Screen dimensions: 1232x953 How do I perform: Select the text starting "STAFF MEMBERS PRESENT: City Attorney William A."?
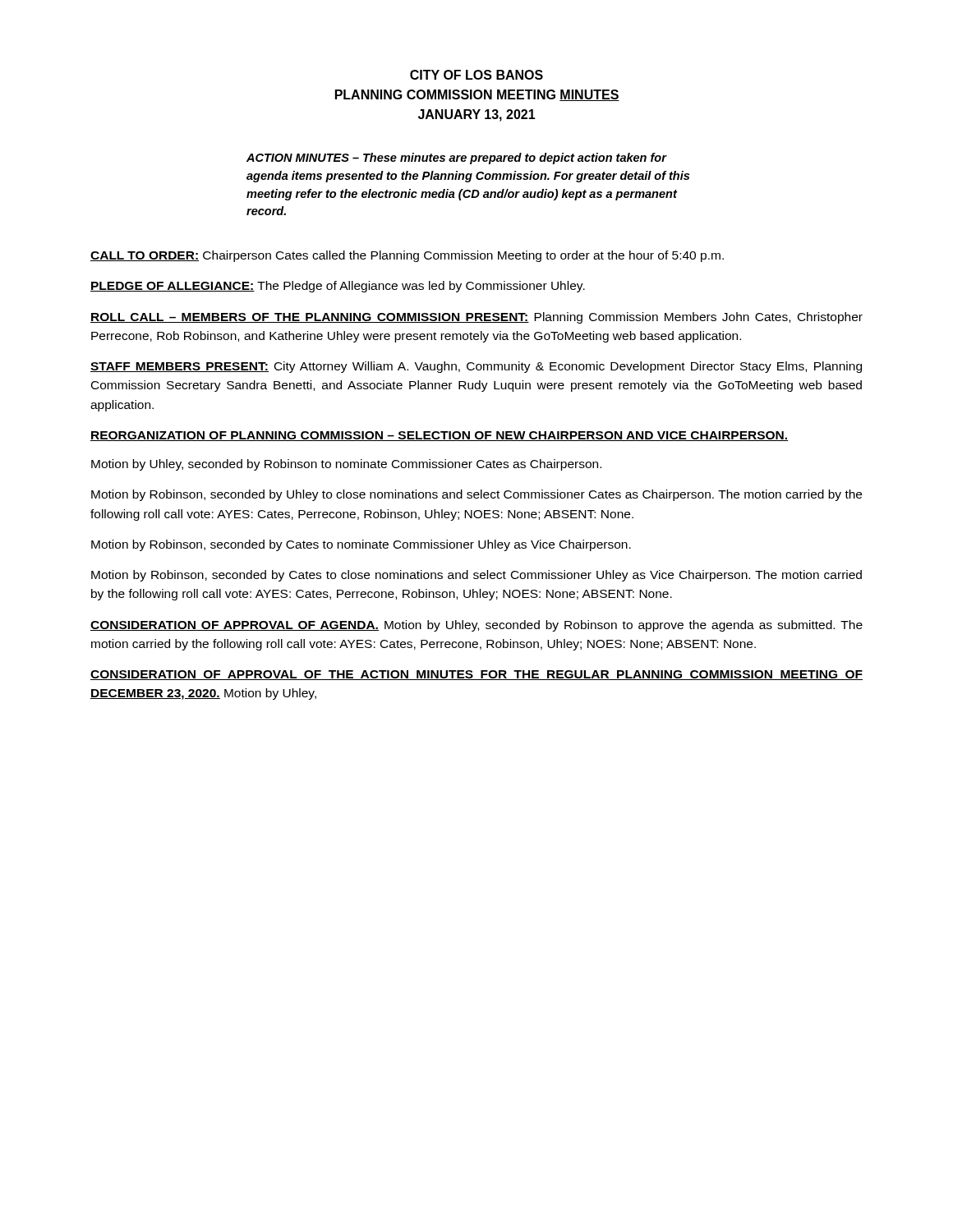pos(476,385)
